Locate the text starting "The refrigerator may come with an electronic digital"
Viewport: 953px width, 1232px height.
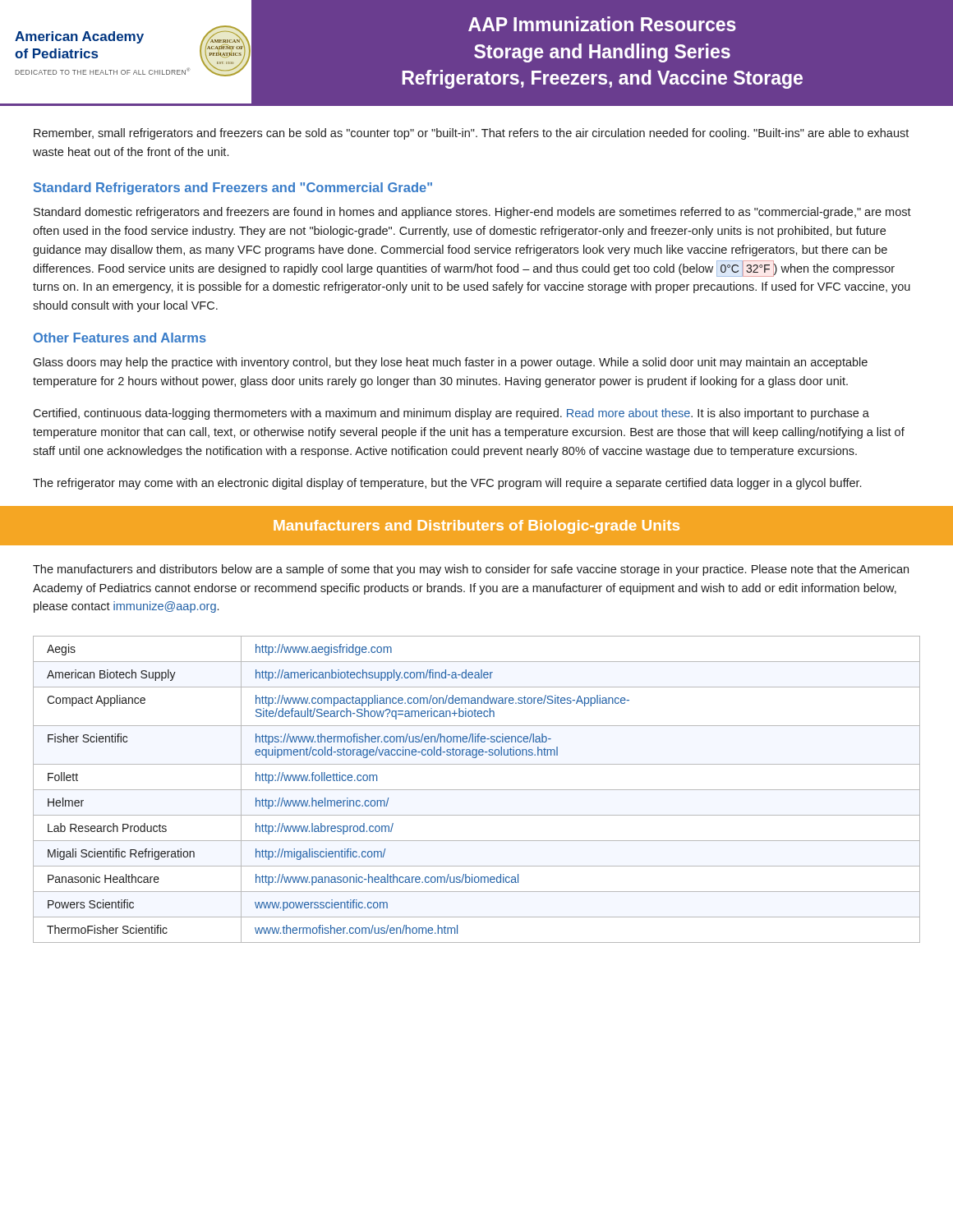click(448, 483)
